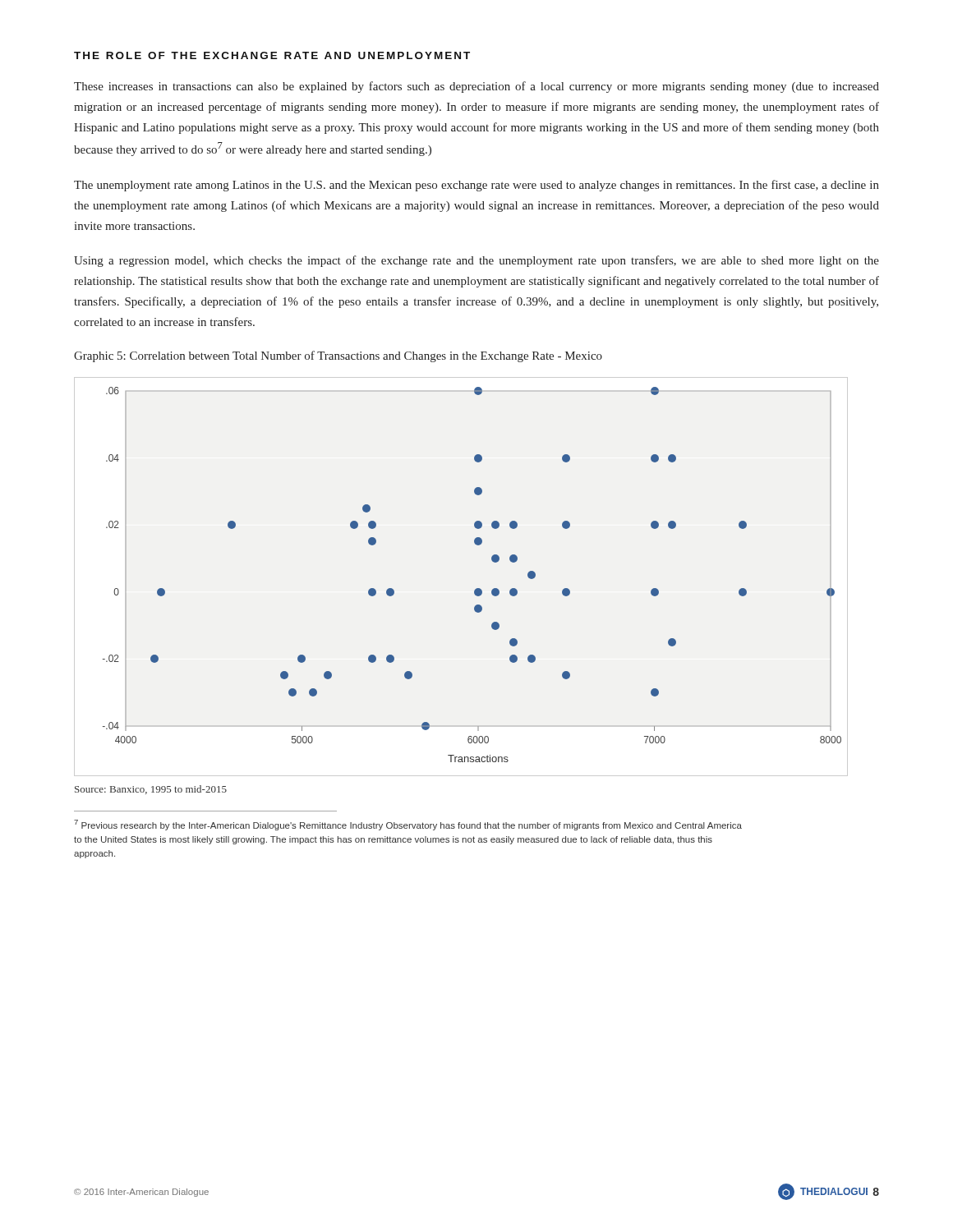Point to the text block starting "Using a regression model, which checks the"
The width and height of the screenshot is (953, 1232).
click(x=476, y=291)
